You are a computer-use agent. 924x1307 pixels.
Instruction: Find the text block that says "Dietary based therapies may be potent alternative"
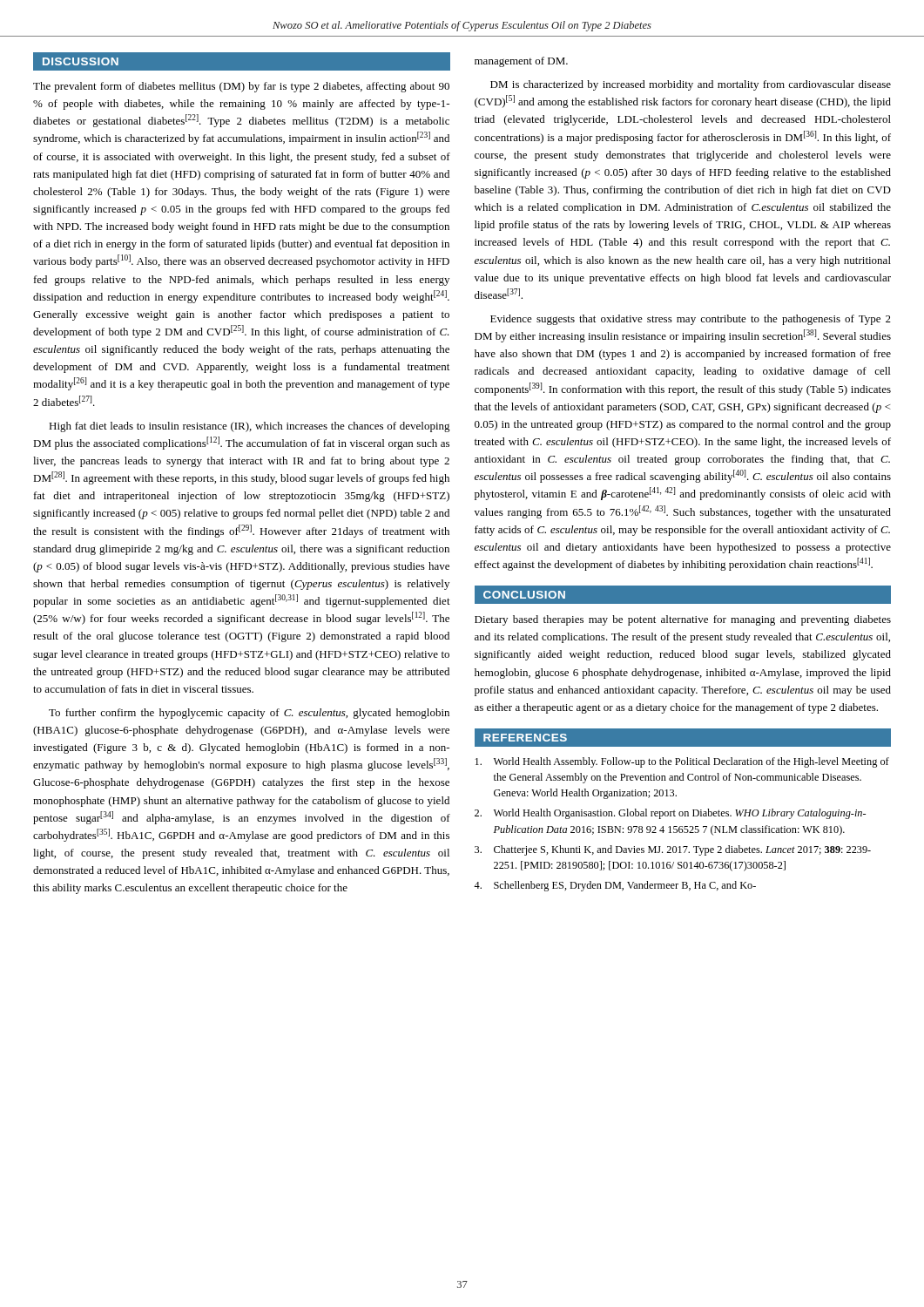tap(683, 663)
